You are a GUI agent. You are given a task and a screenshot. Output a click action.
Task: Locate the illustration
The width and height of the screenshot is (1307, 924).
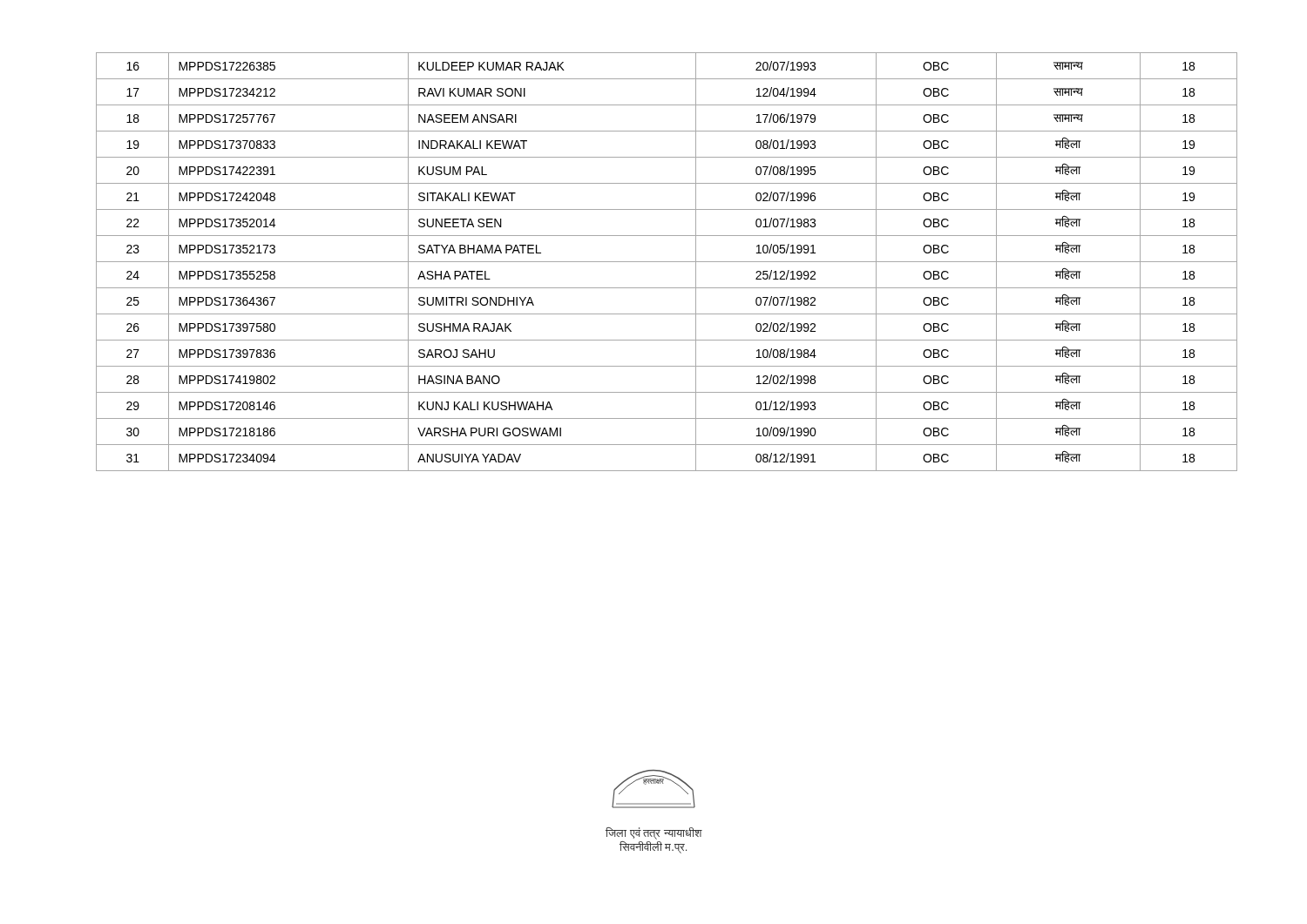coord(654,800)
